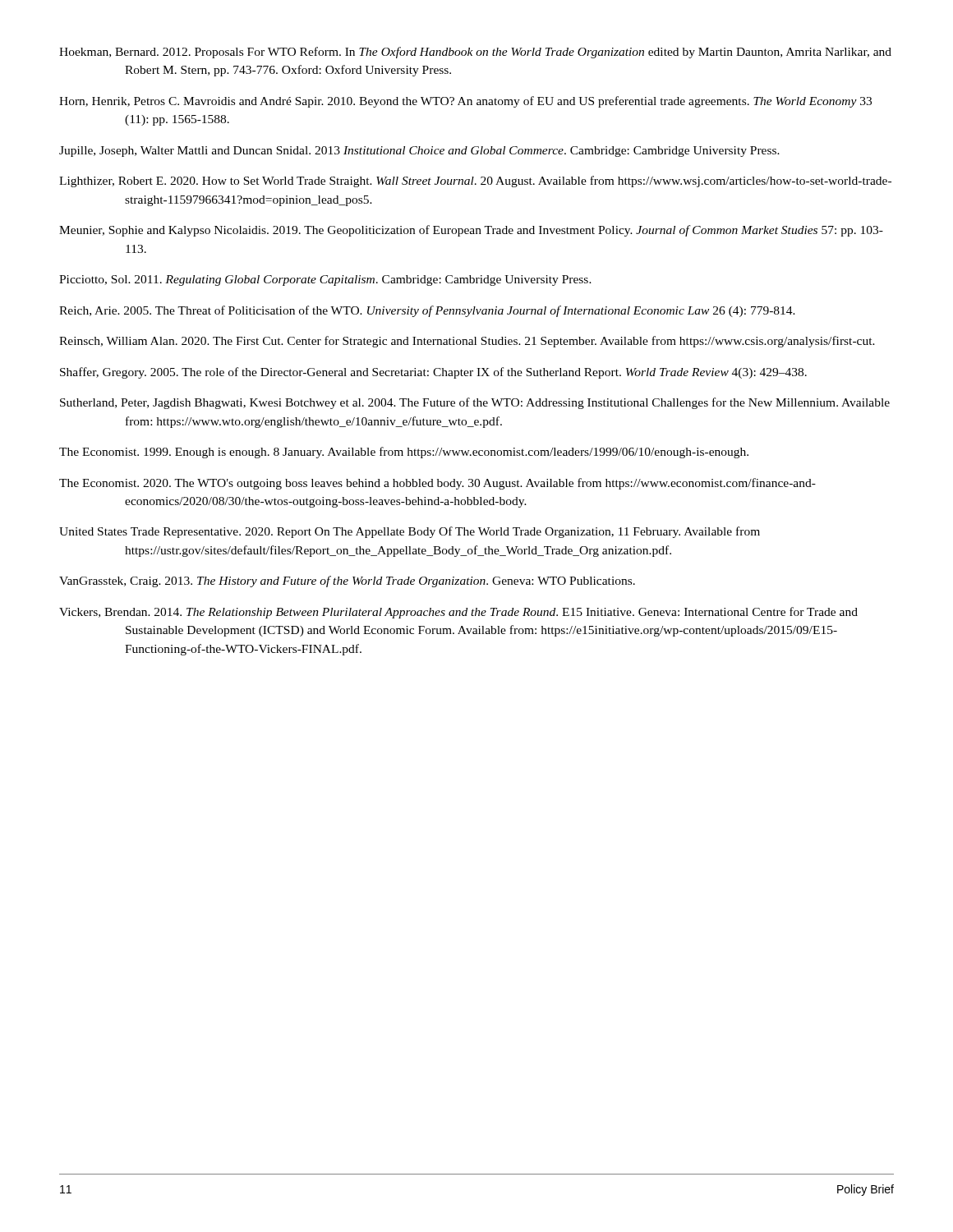Image resolution: width=953 pixels, height=1232 pixels.
Task: Find the element starting "VanGrasstek, Craig. 2013. The History and Future"
Action: pos(347,581)
